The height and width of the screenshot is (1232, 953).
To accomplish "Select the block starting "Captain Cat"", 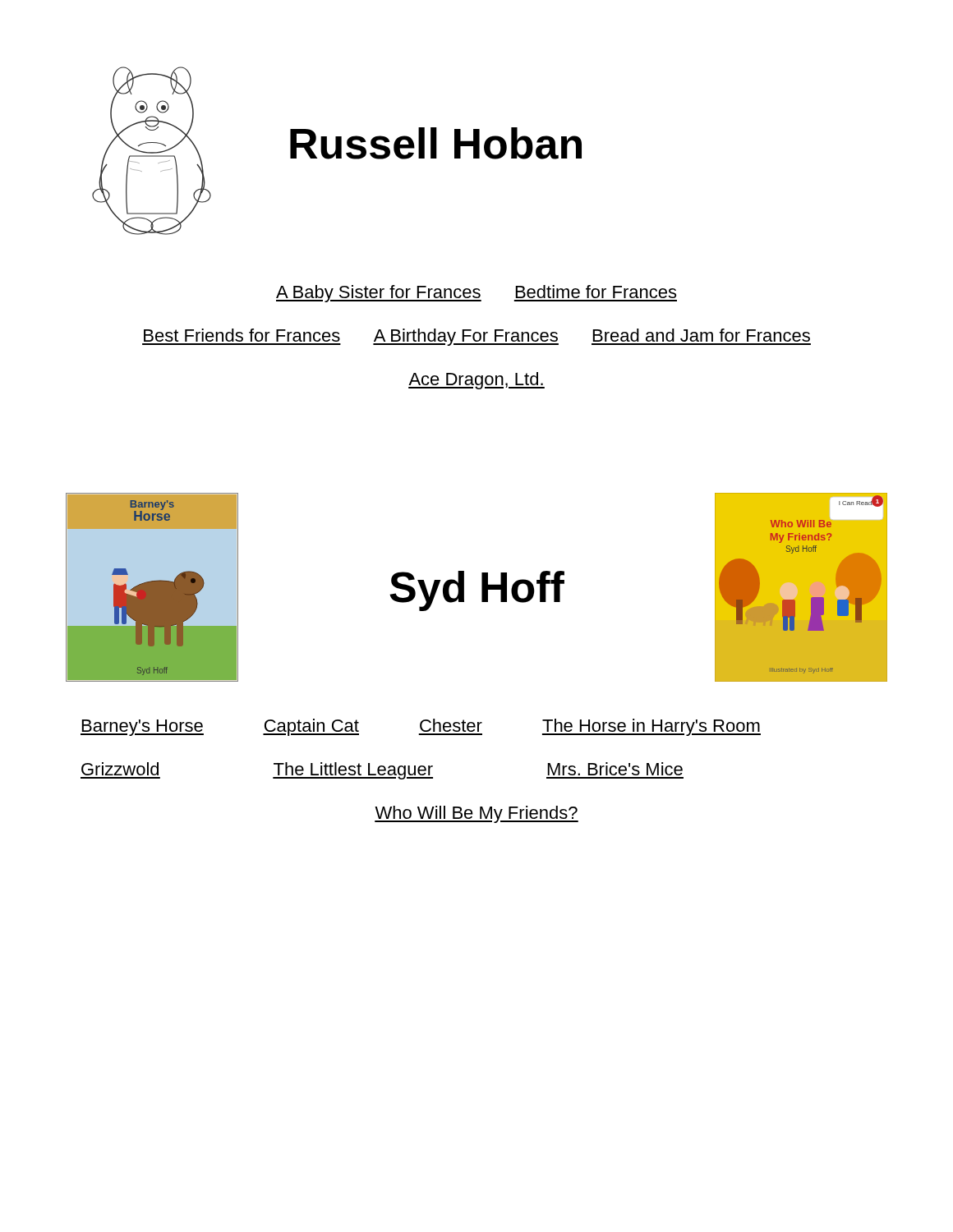I will click(311, 726).
